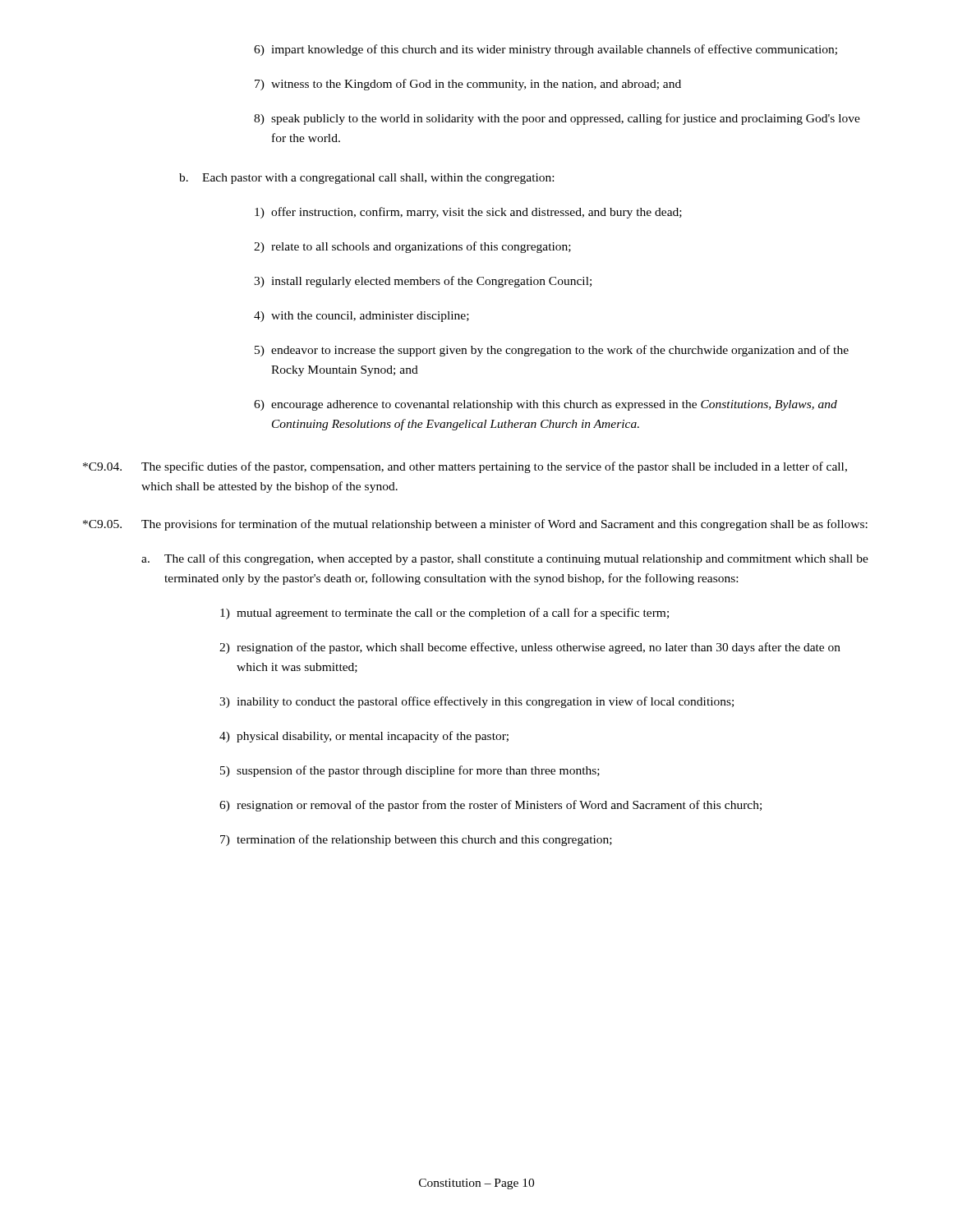953x1232 pixels.
Task: Select the list item that says "3) install regularly elected members of the"
Action: tap(555, 281)
